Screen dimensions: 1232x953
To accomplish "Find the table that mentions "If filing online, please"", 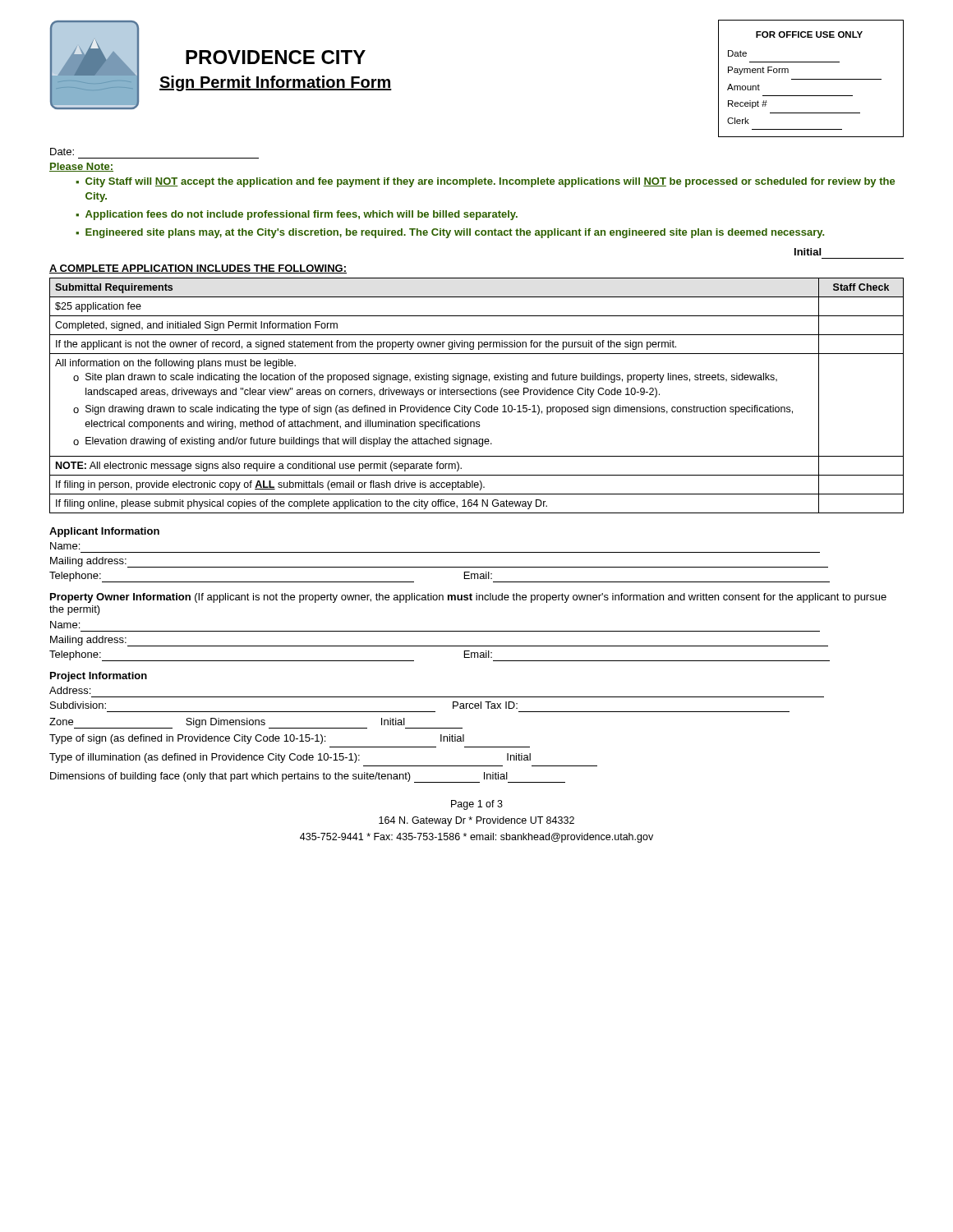I will [x=476, y=396].
